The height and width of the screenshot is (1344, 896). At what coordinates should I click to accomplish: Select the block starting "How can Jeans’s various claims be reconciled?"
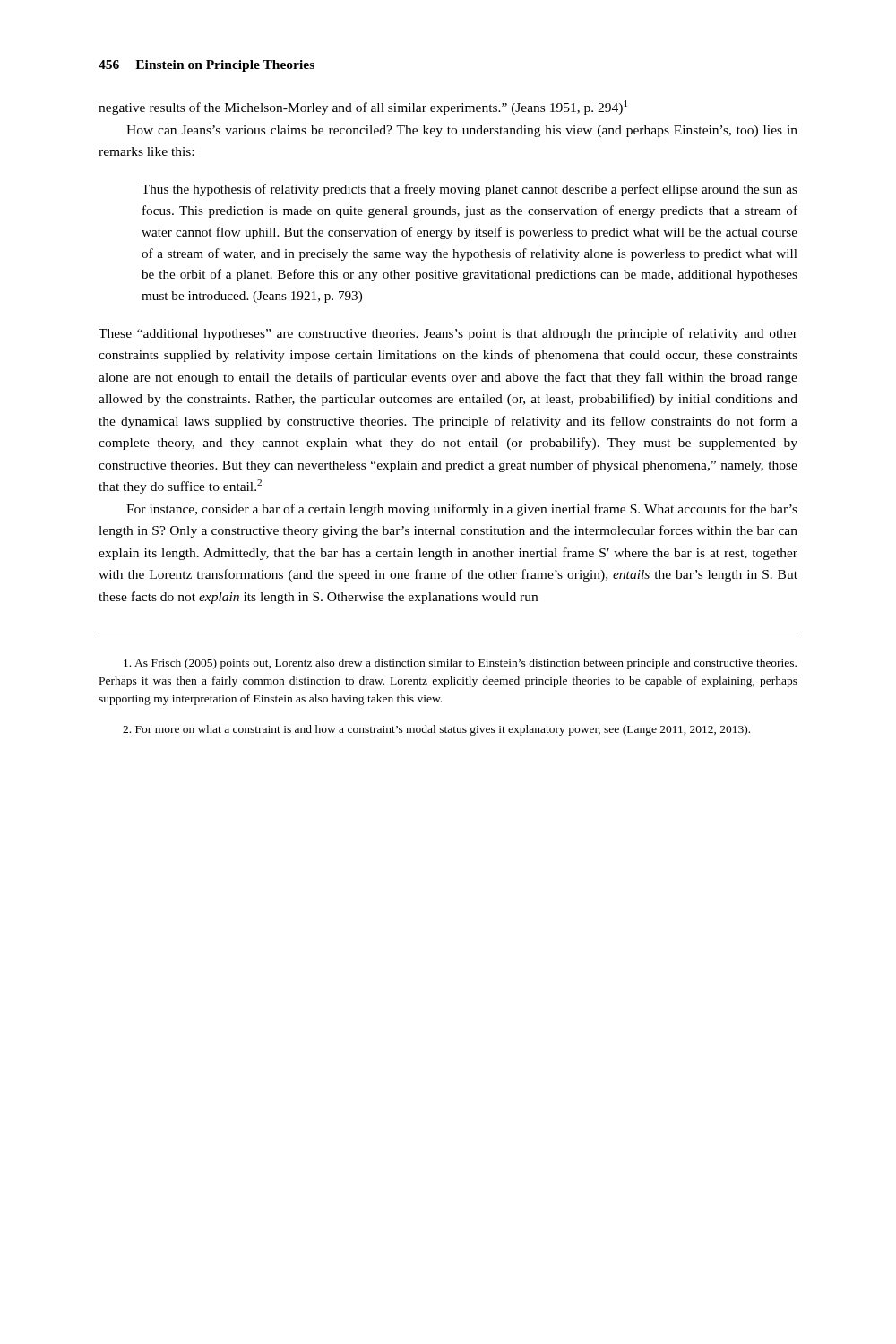448,140
